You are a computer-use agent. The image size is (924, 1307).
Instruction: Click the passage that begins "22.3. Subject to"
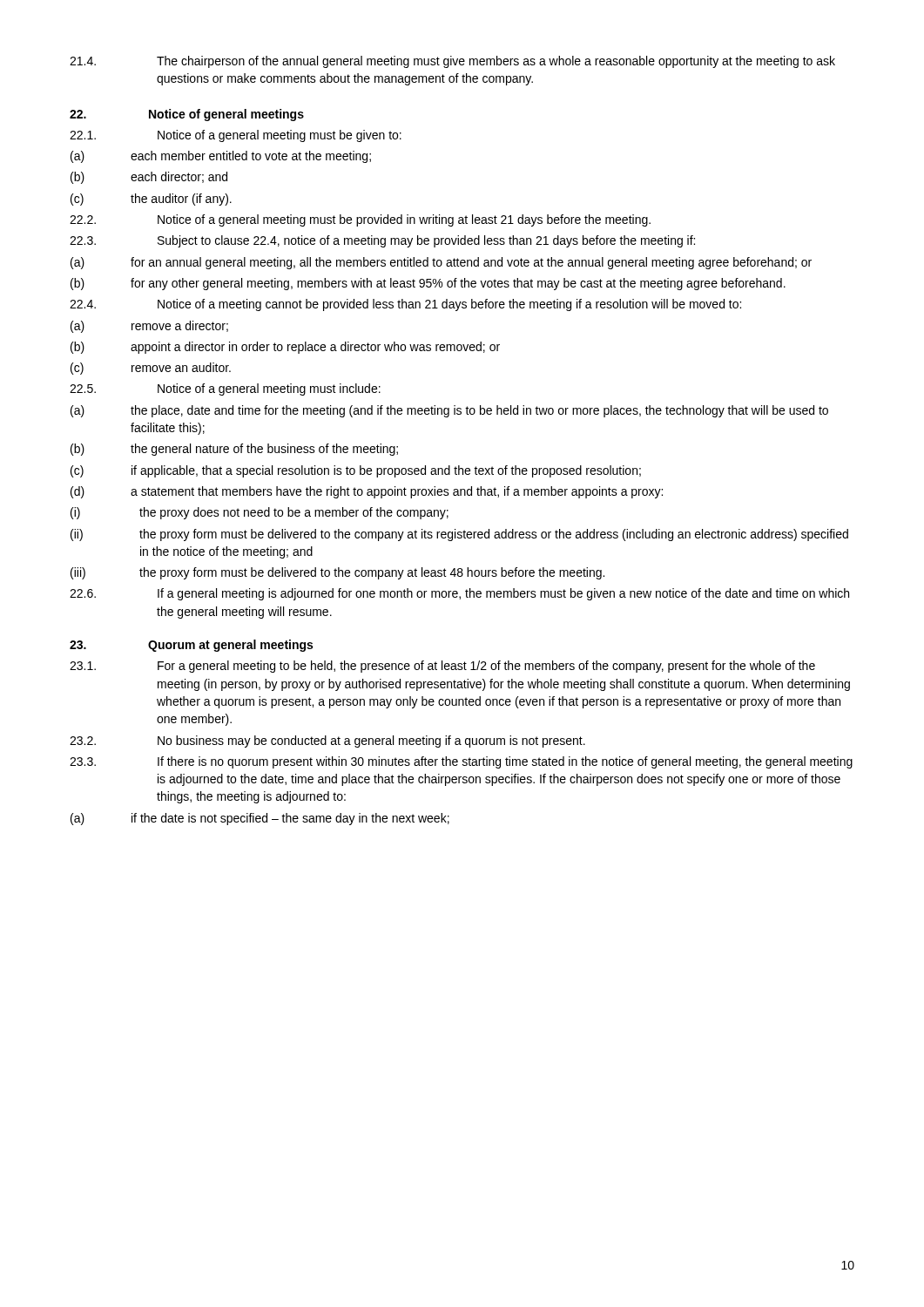[462, 241]
